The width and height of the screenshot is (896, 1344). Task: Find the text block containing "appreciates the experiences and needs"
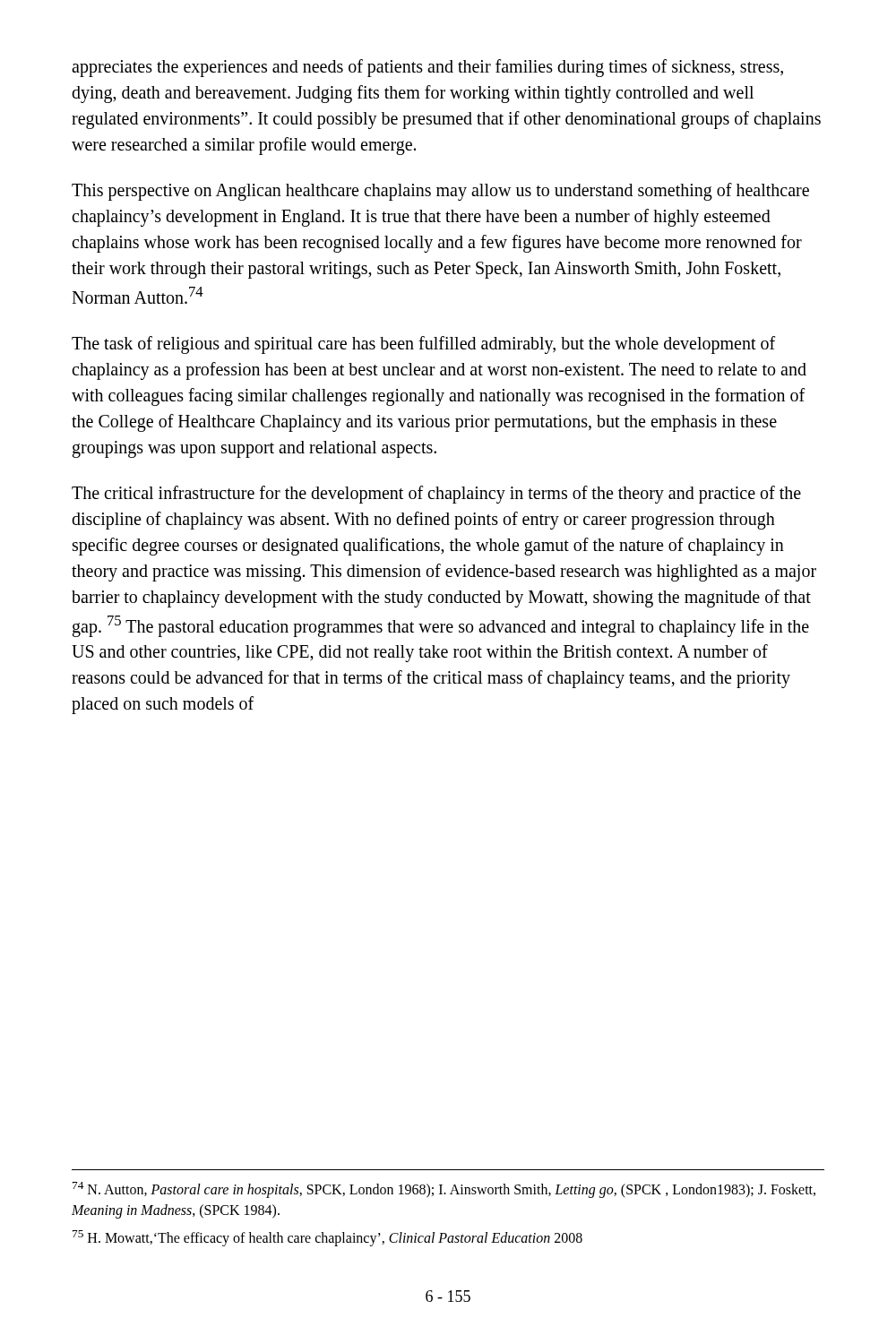pos(446,105)
